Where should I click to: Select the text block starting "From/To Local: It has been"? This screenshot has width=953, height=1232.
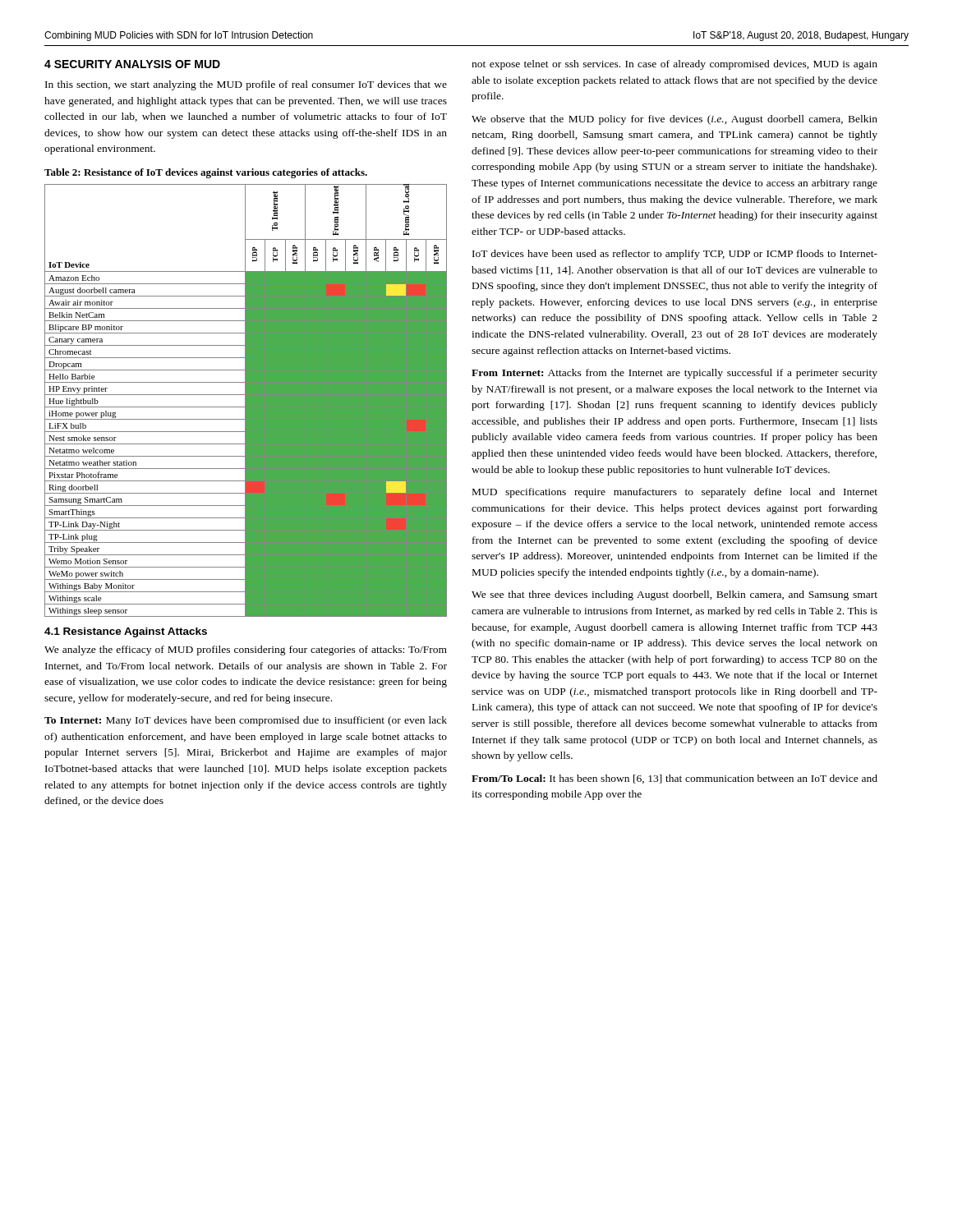[674, 786]
